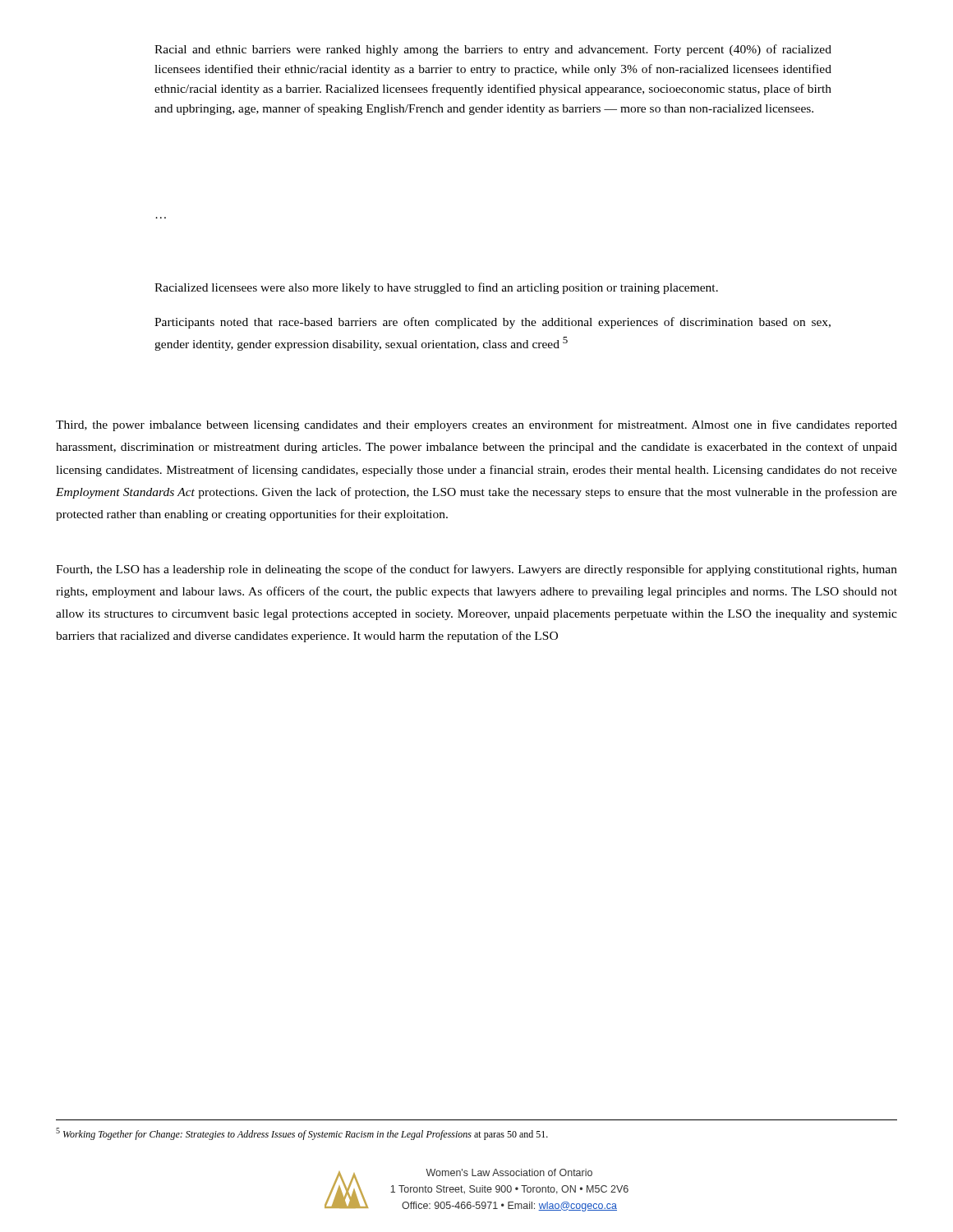The image size is (953, 1232).
Task: Point to the element starting "Third, the power imbalance between licensing"
Action: pyautogui.click(x=476, y=469)
